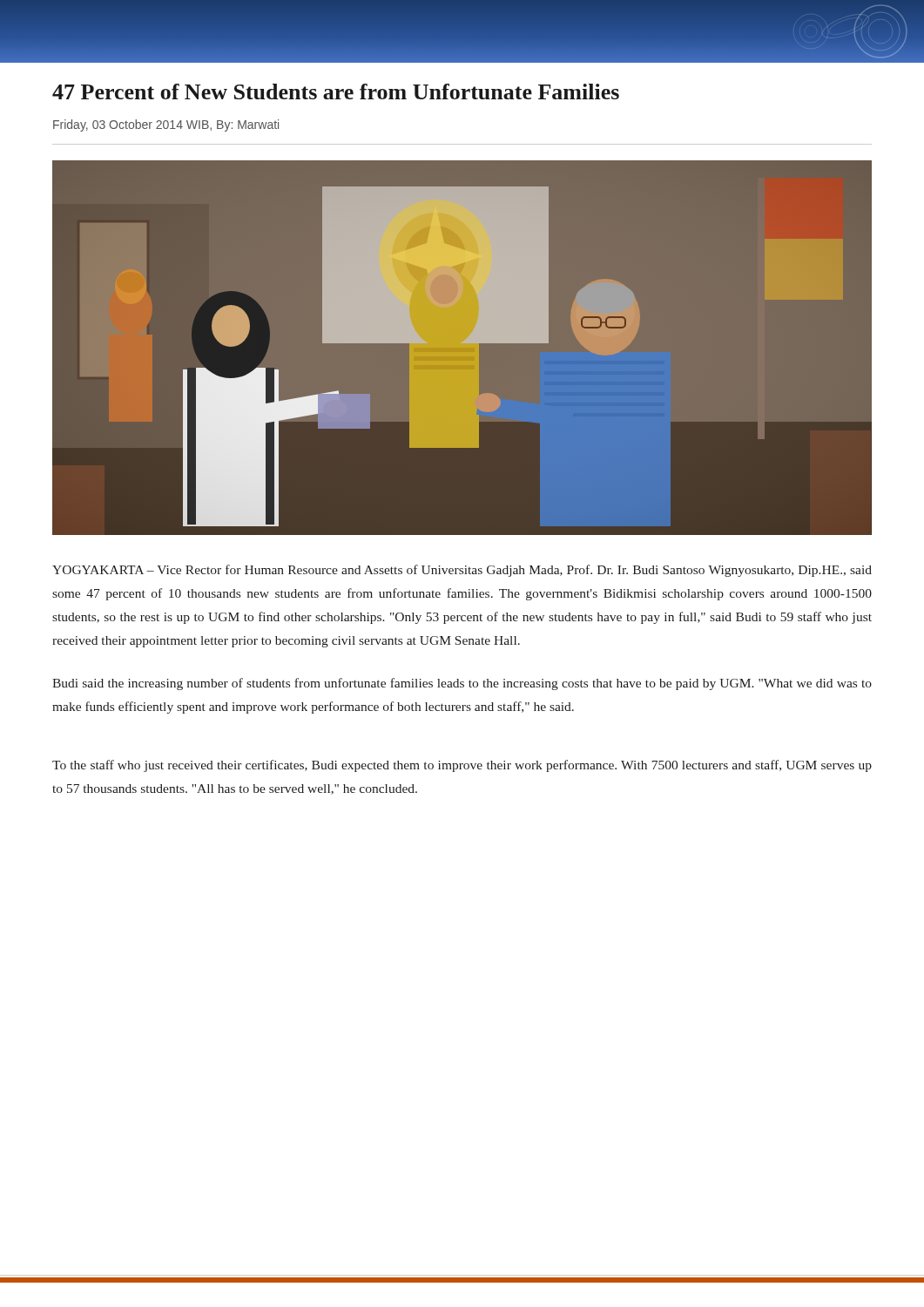Navigate to the text starting "Friday, 03 October"
The image size is (924, 1307).
[166, 124]
